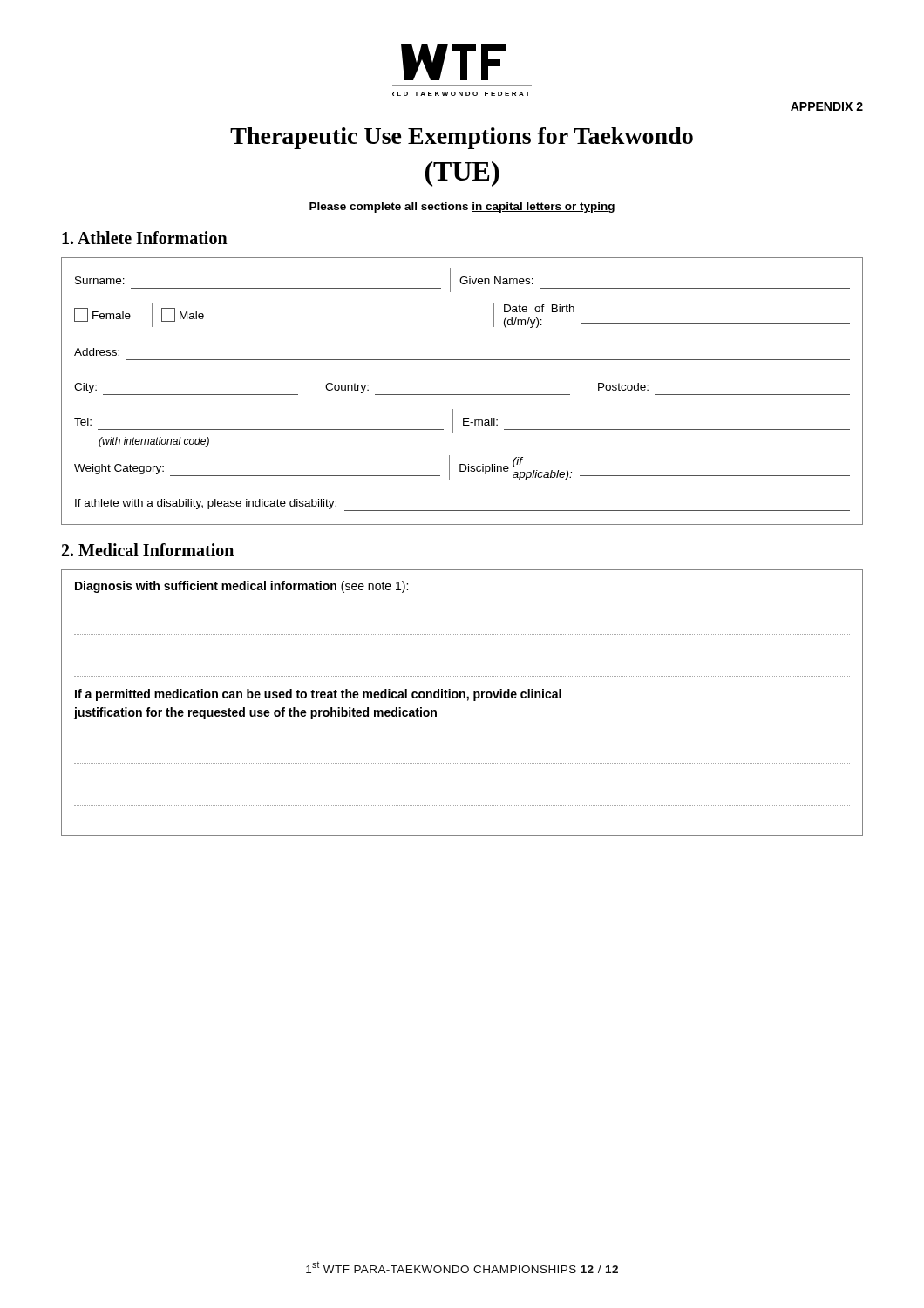Image resolution: width=924 pixels, height=1308 pixels.
Task: Point to "2. Medical Information"
Action: tap(147, 550)
